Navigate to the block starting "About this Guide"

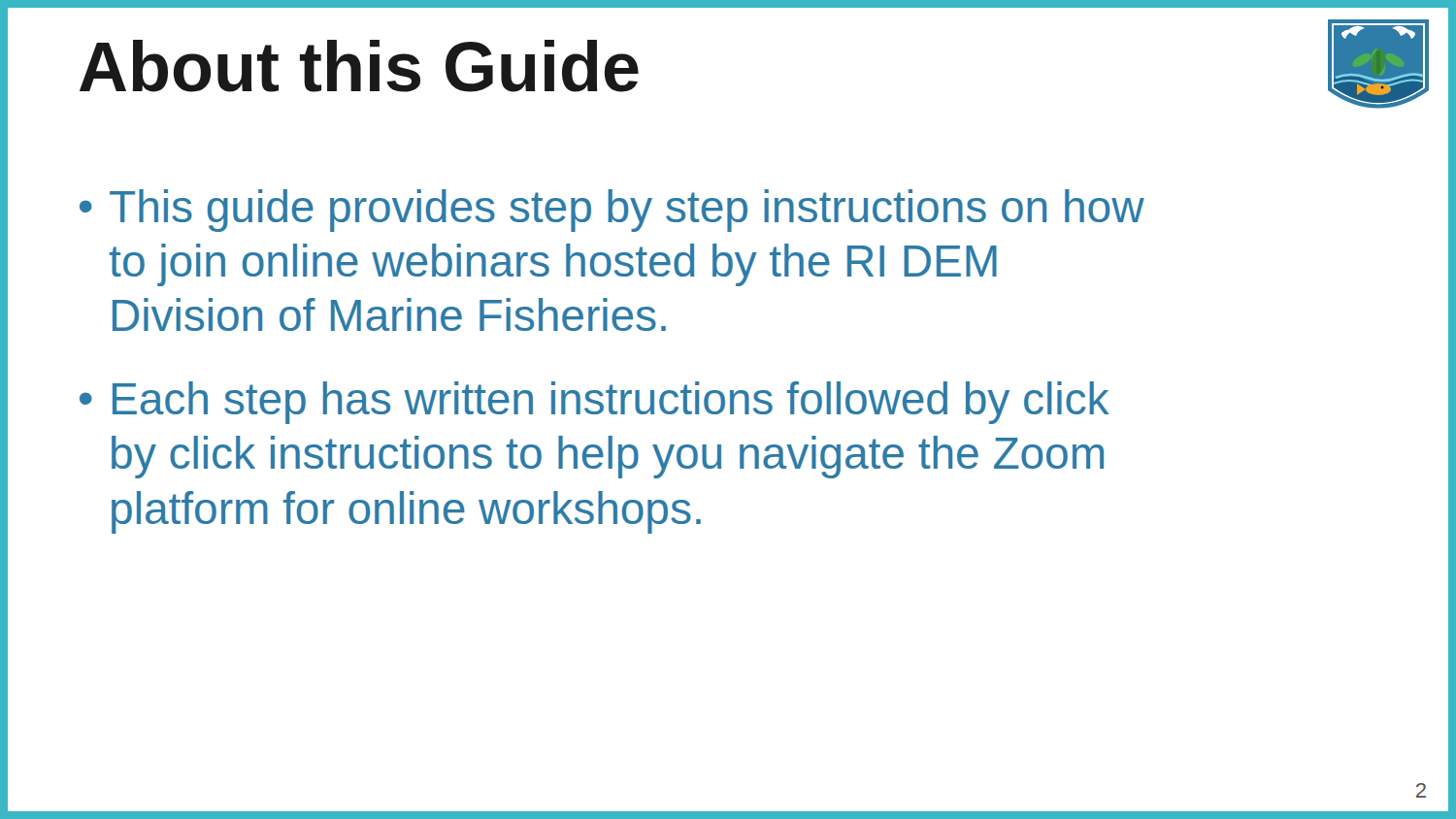tap(359, 66)
